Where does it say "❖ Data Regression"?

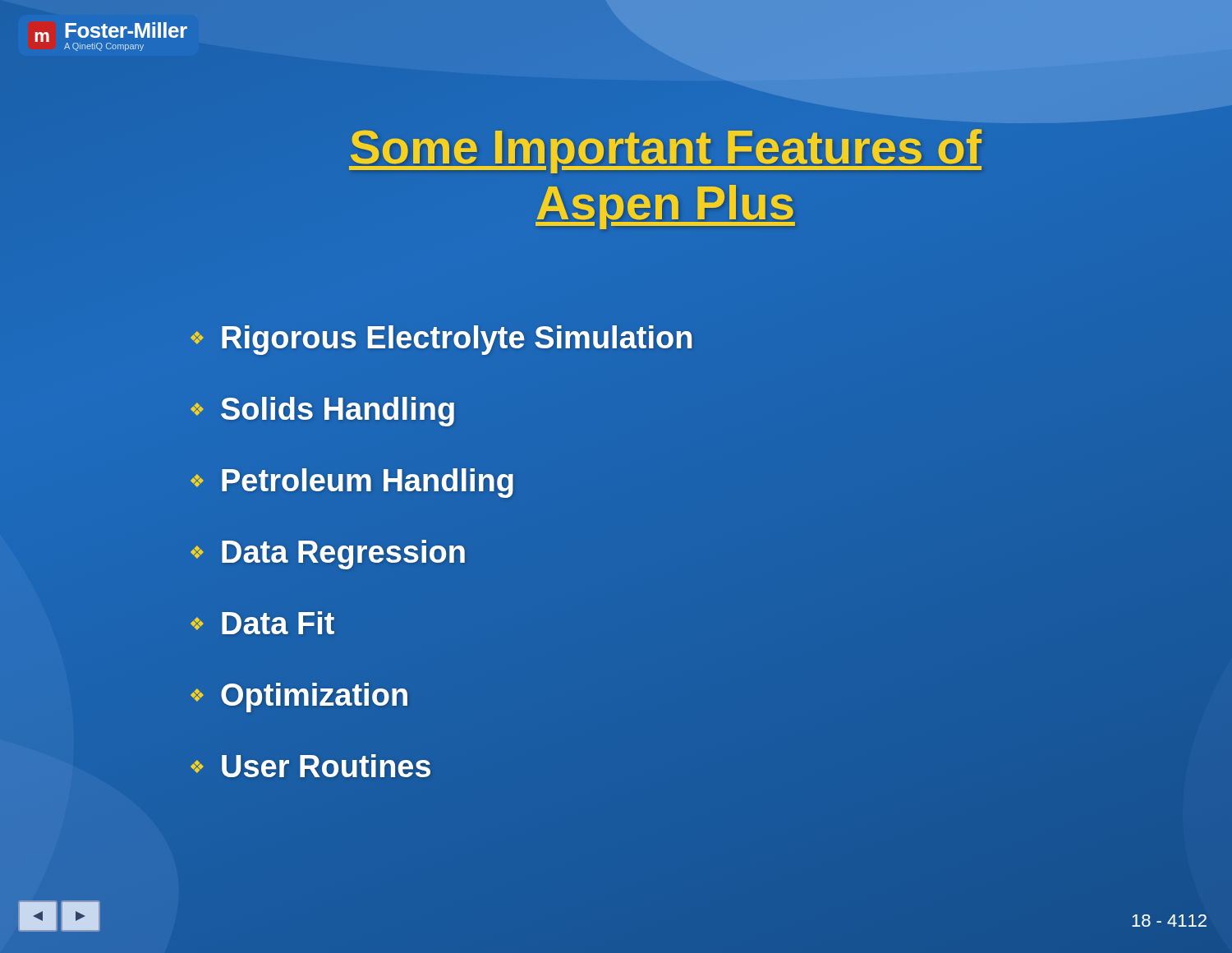[x=328, y=553]
